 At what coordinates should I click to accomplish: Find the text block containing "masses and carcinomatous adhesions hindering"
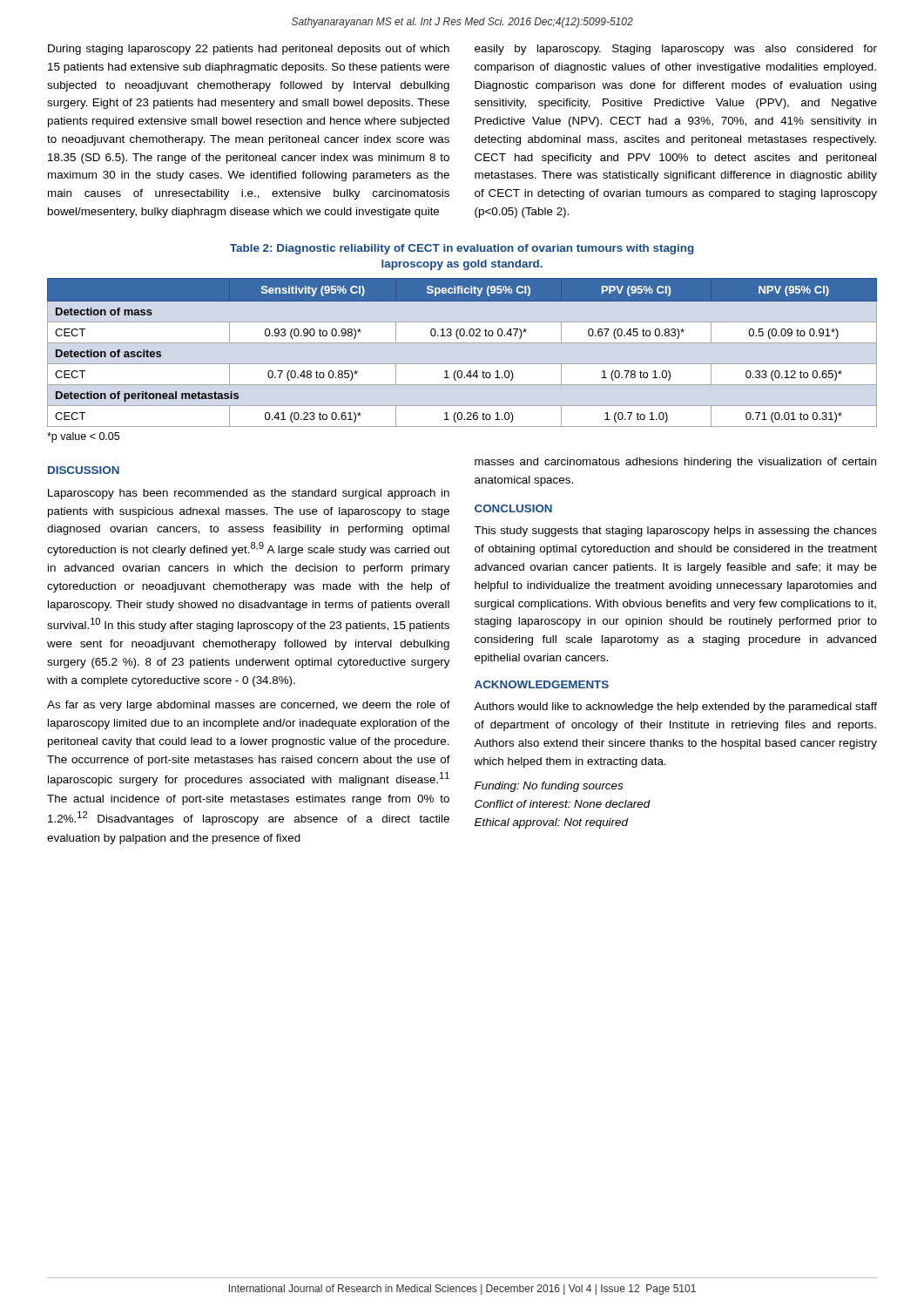coord(676,471)
